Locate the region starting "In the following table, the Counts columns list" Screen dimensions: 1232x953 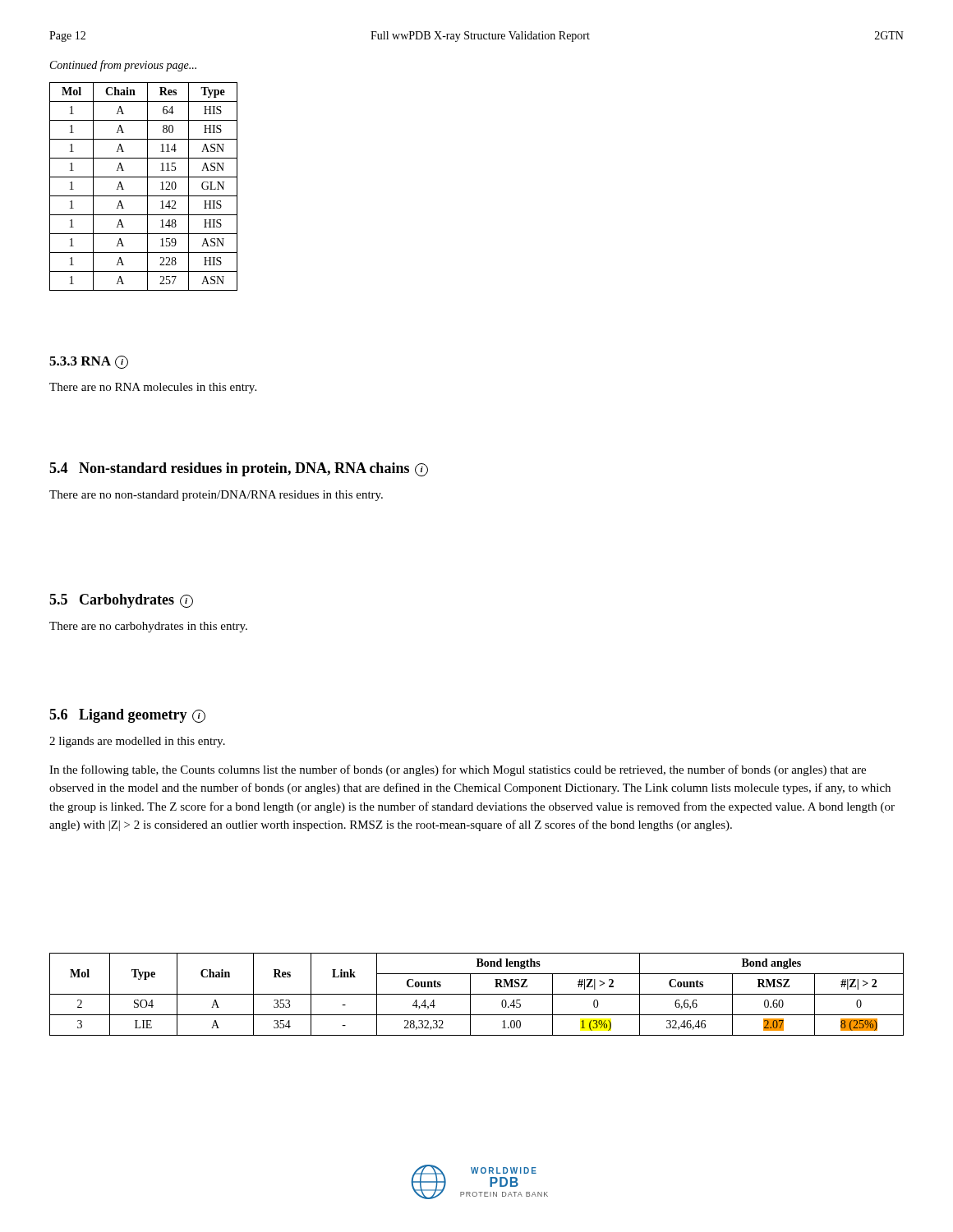[x=472, y=797]
